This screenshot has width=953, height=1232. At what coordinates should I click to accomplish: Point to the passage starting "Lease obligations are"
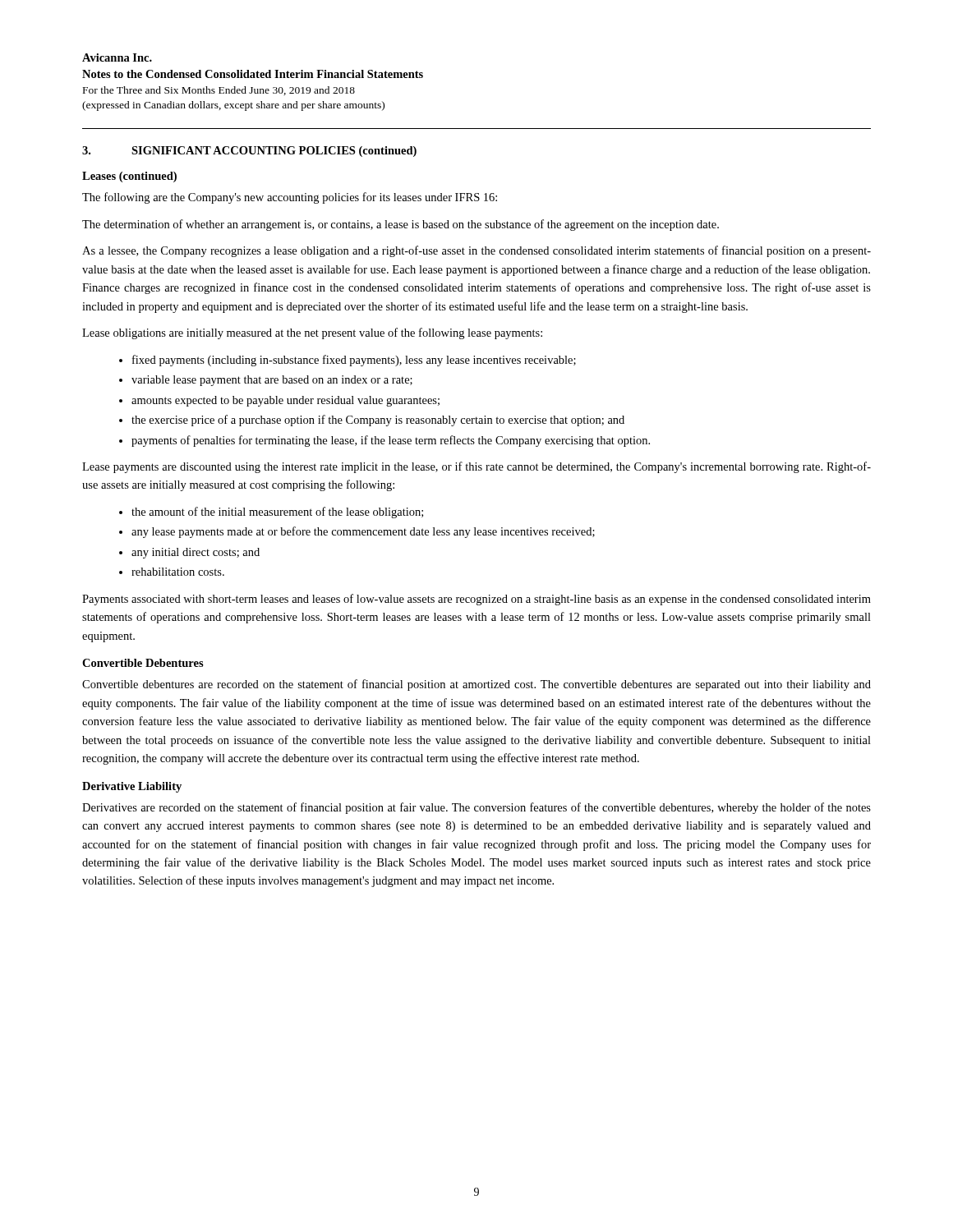[313, 333]
